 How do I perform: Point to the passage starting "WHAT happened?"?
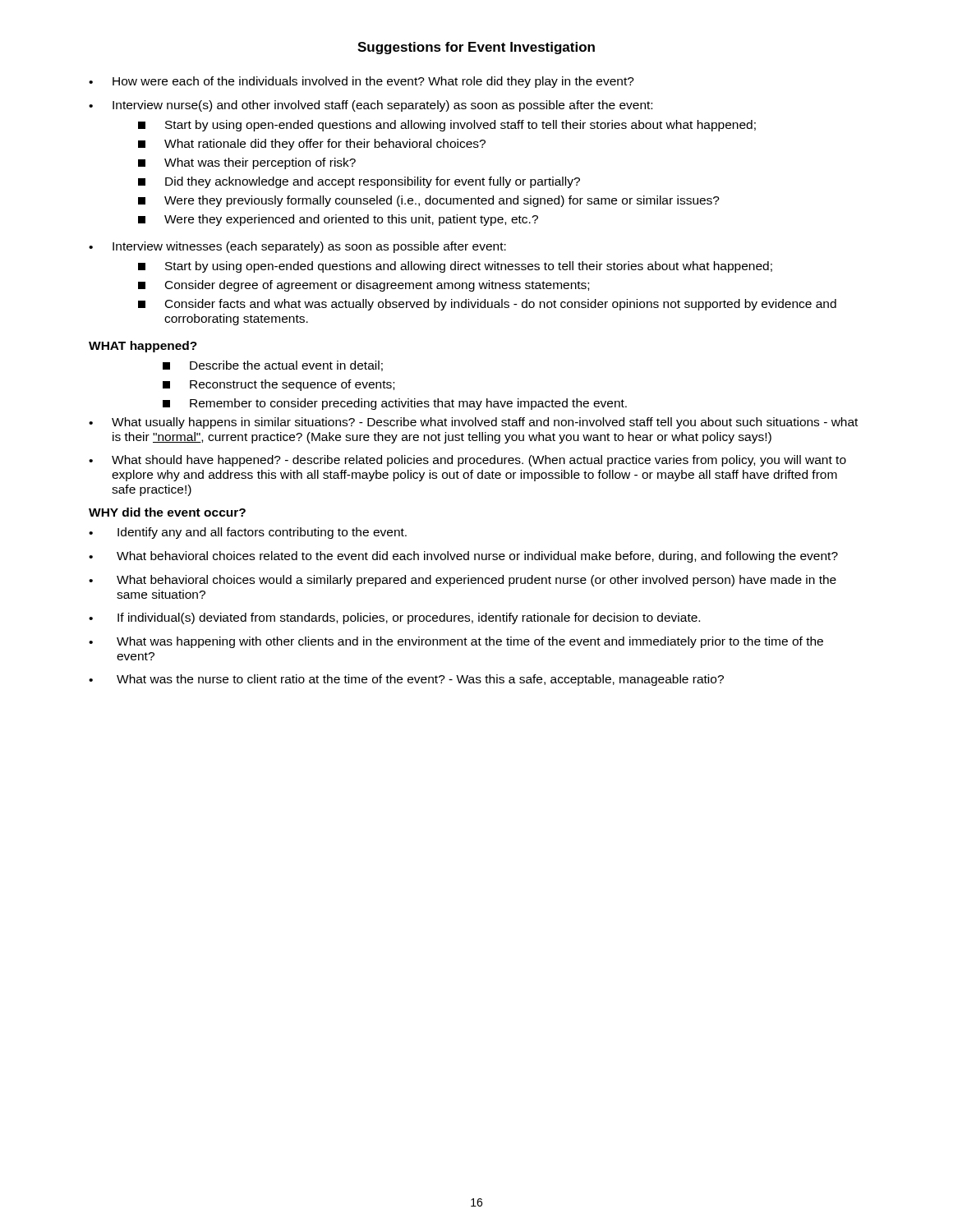pyautogui.click(x=143, y=345)
